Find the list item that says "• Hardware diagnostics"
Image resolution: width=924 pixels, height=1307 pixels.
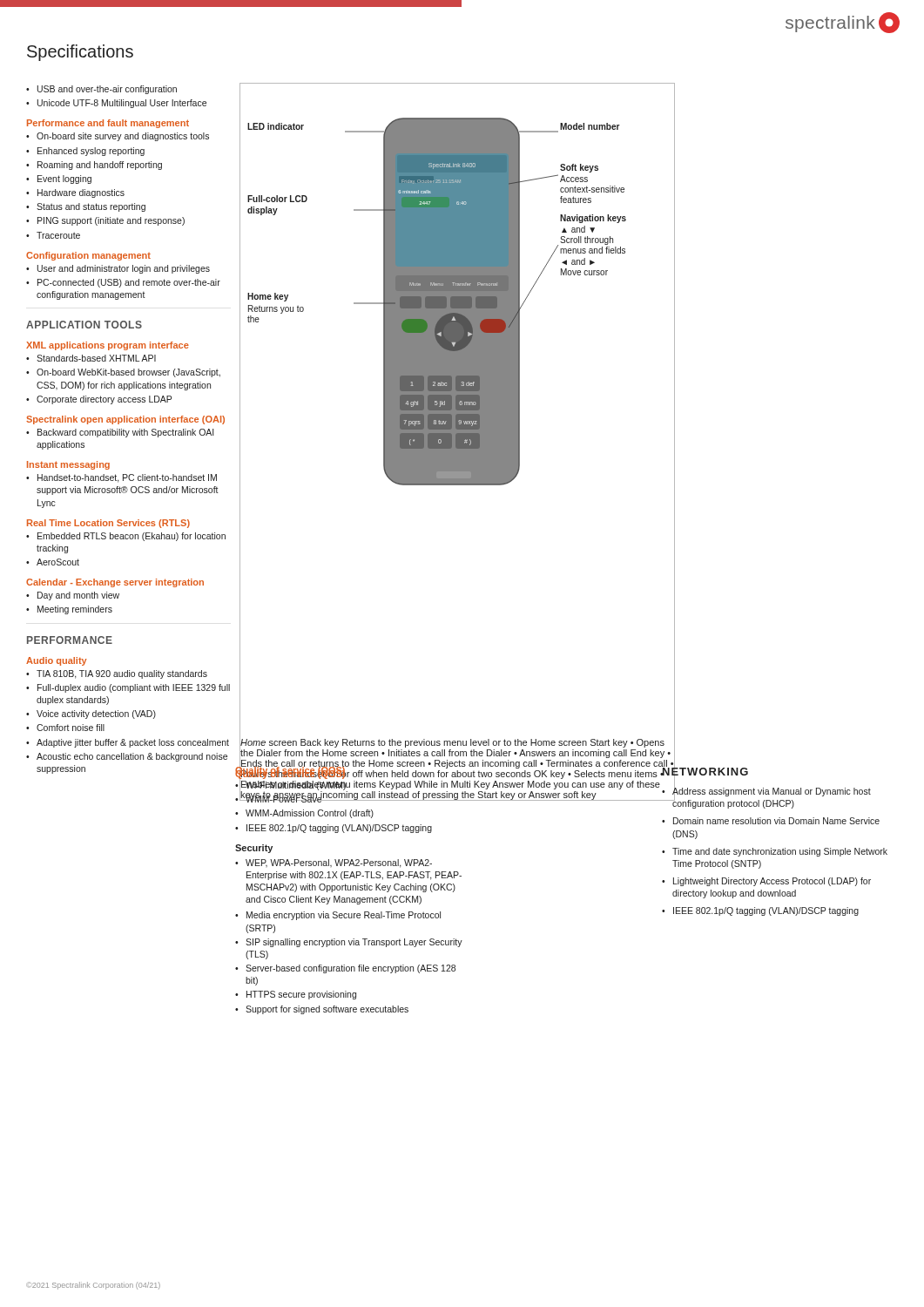click(75, 193)
